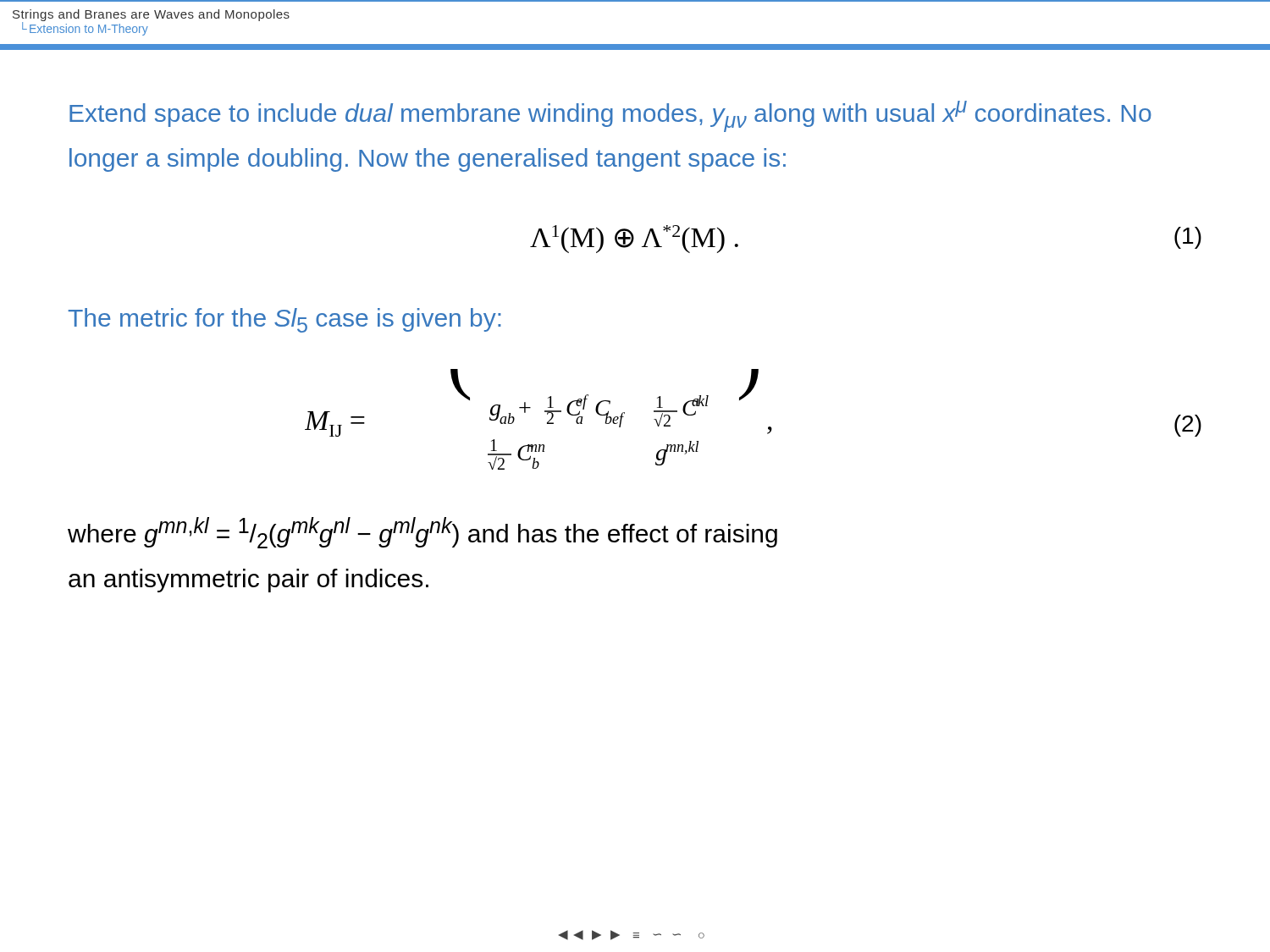The height and width of the screenshot is (952, 1270).
Task: Find the text starting "The metric for the Sl5 case"
Action: 285,320
